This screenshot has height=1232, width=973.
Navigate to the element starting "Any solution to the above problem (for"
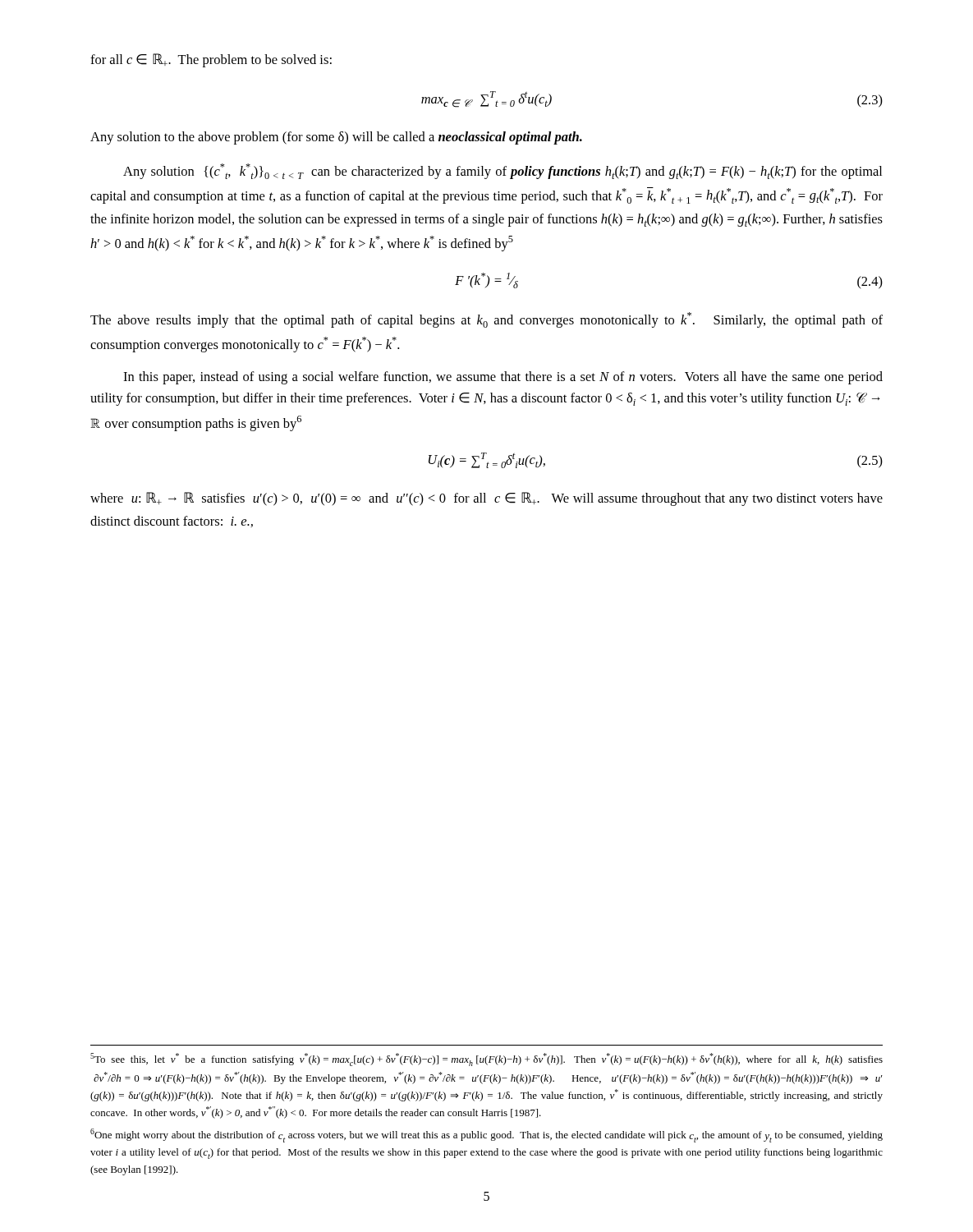tap(337, 137)
